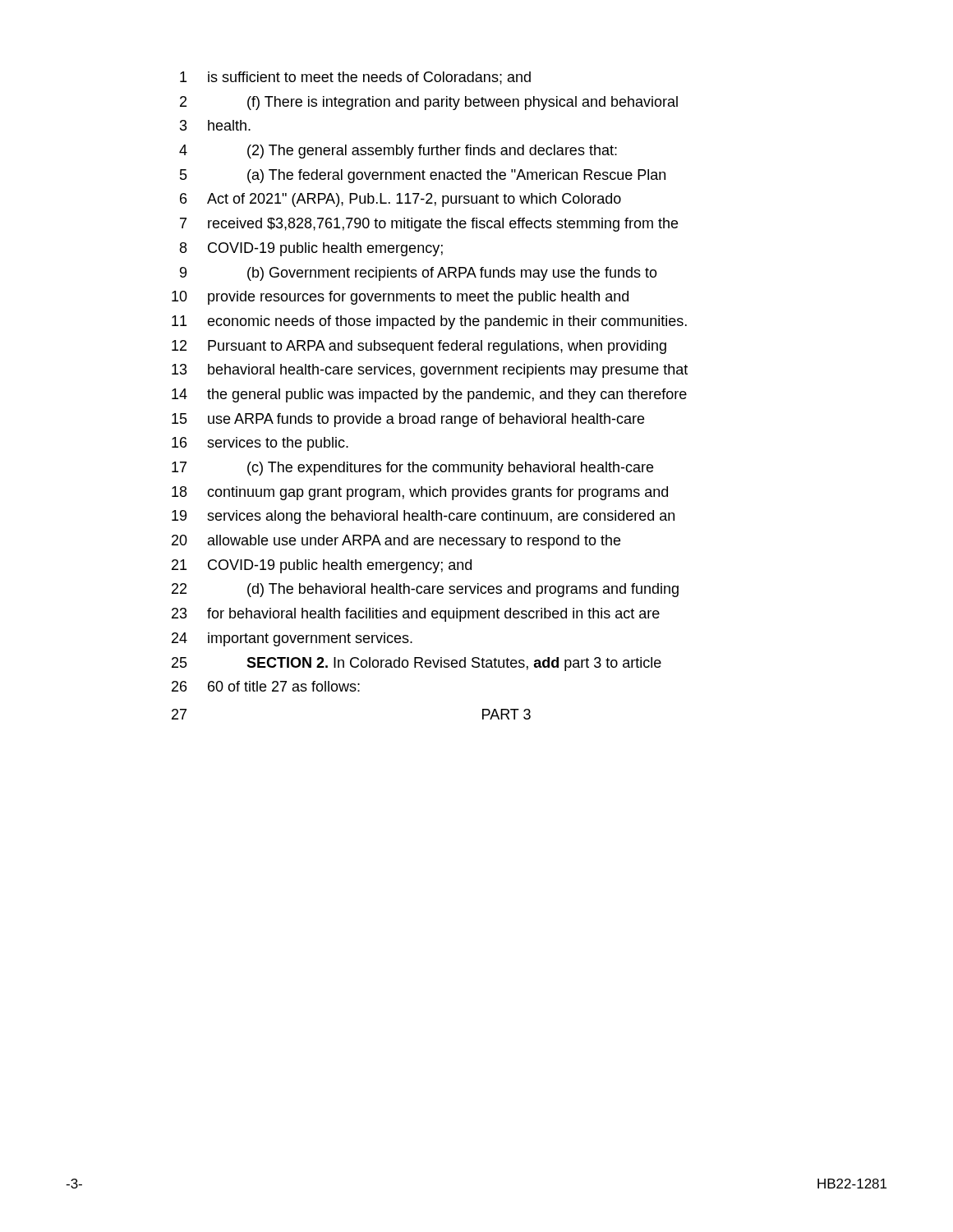Locate the list item that reads "18 continuum gap grant program, which provides grants"
The image size is (953, 1232).
[476, 492]
